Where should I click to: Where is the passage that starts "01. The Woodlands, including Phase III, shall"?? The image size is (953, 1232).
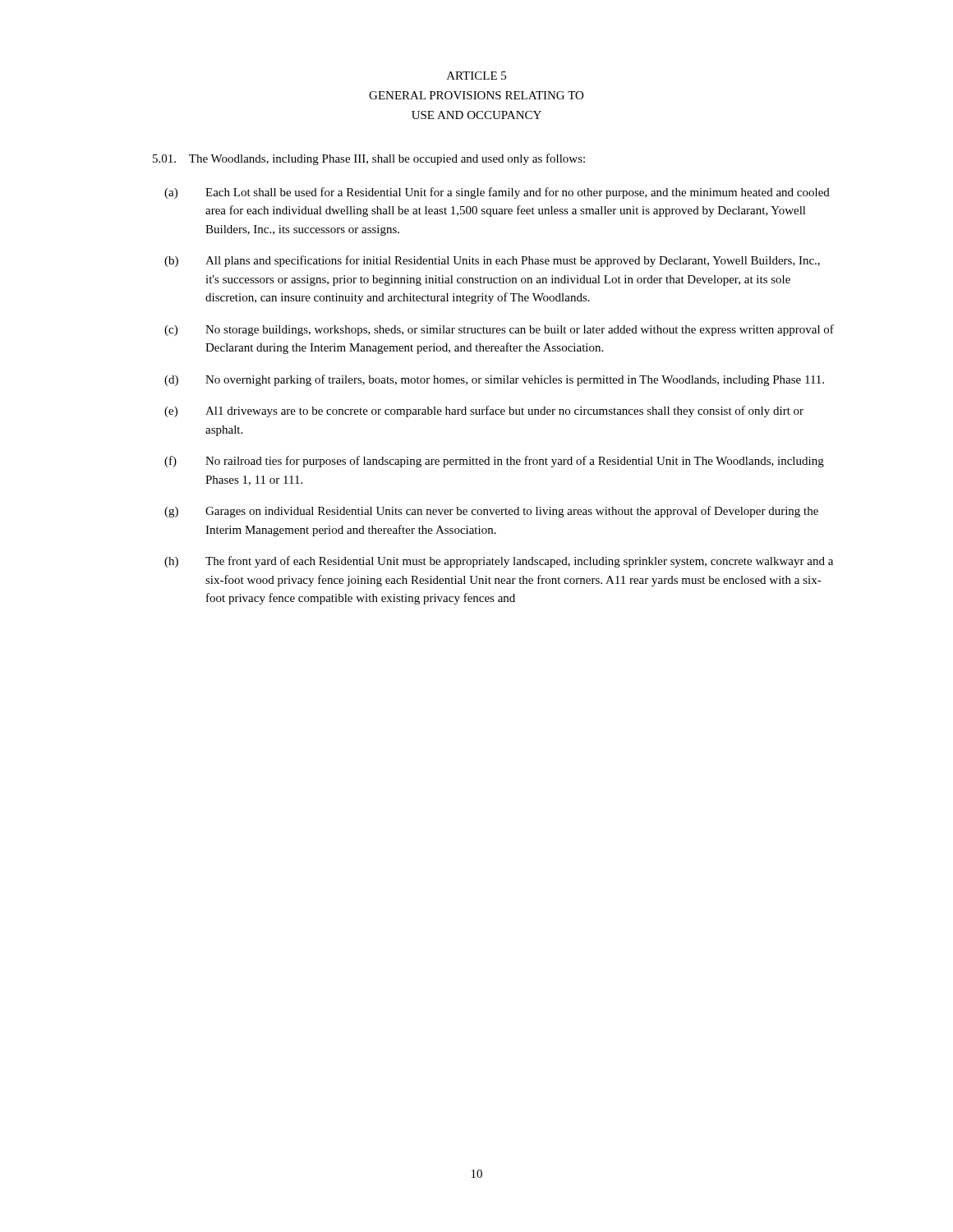pos(350,158)
